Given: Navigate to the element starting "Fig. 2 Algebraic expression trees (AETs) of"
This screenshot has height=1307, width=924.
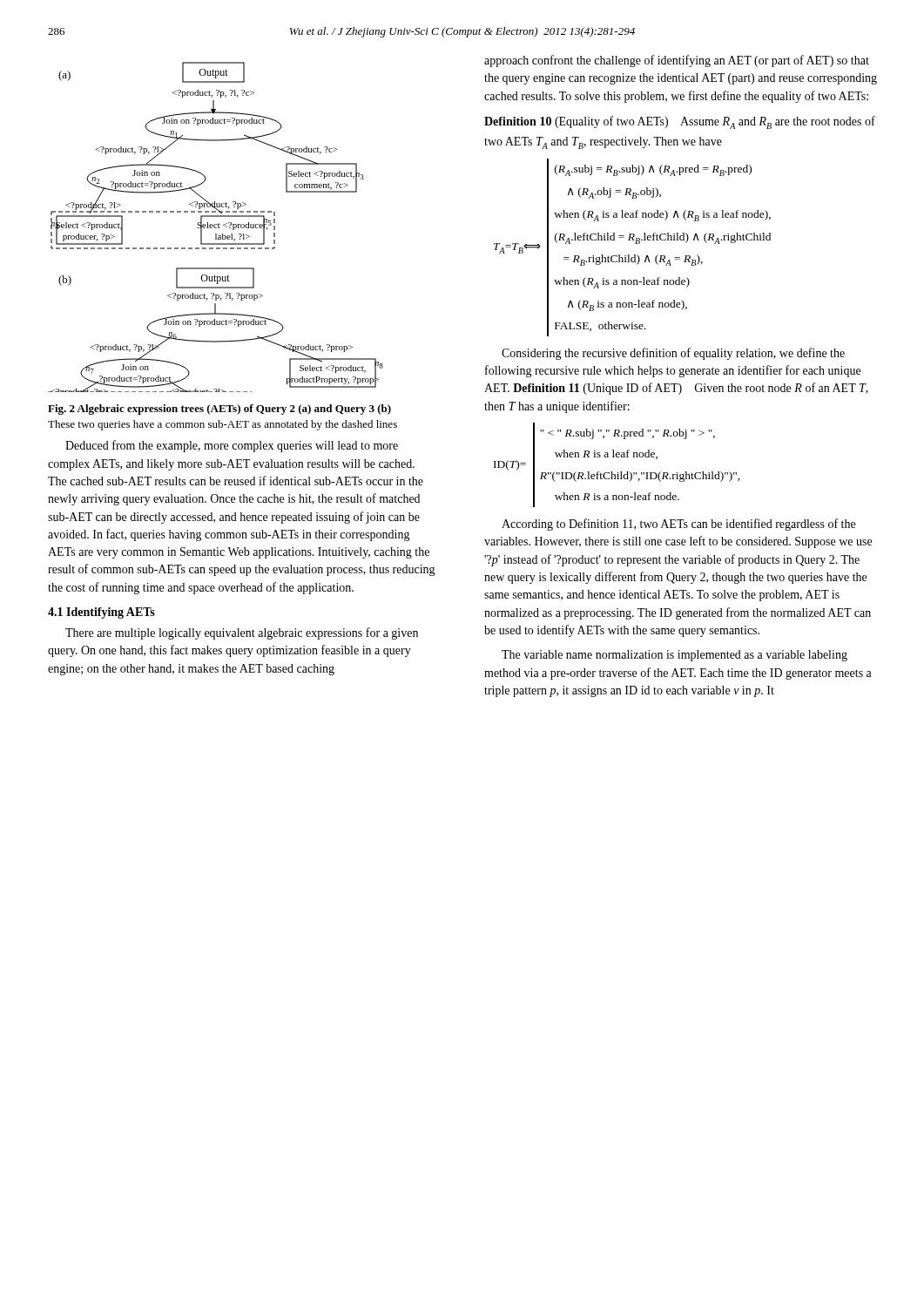Looking at the screenshot, I should point(223,416).
